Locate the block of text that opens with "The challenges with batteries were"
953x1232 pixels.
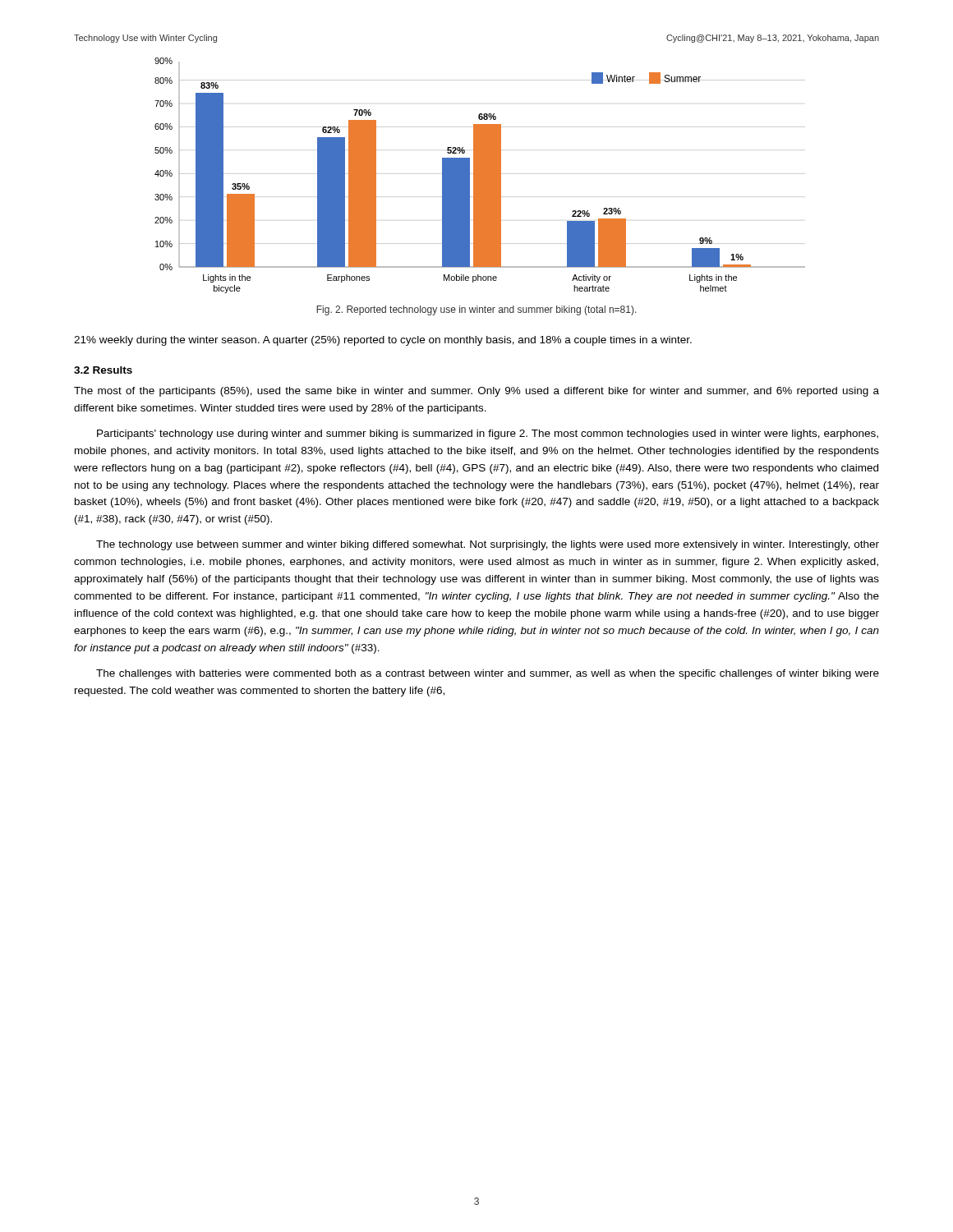476,681
